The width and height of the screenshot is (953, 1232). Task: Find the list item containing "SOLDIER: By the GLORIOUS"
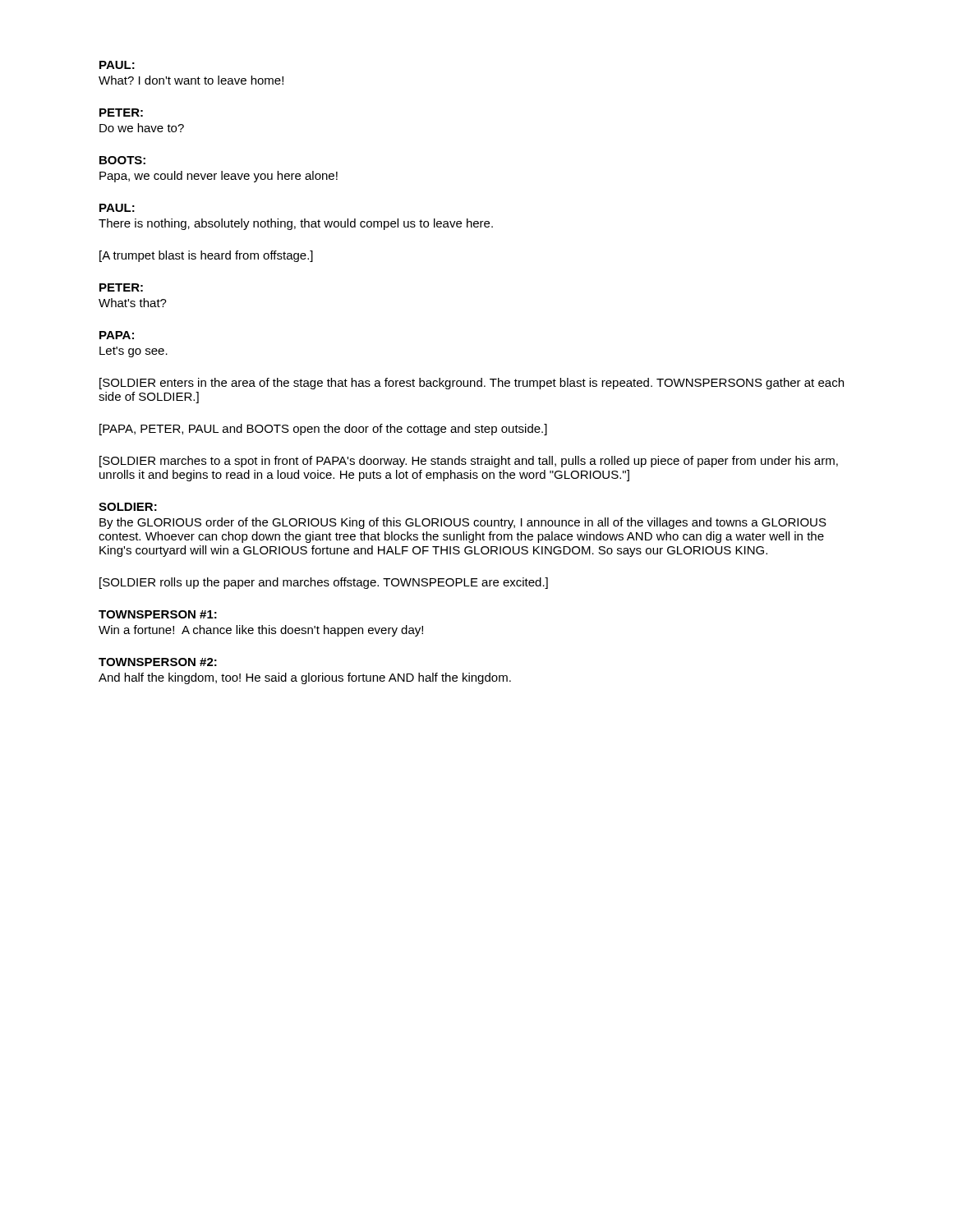pos(476,528)
